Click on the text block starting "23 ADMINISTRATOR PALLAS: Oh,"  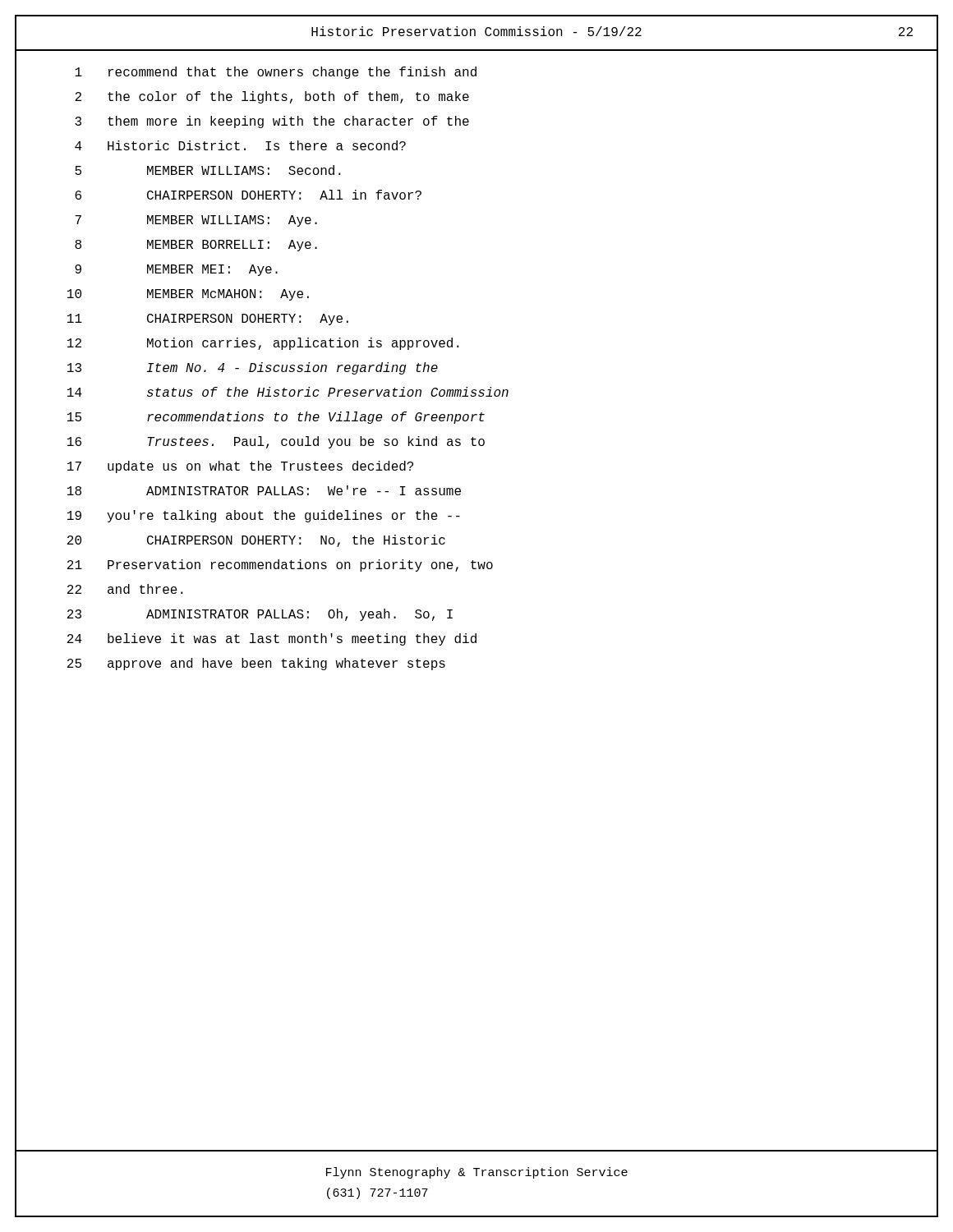(243, 615)
